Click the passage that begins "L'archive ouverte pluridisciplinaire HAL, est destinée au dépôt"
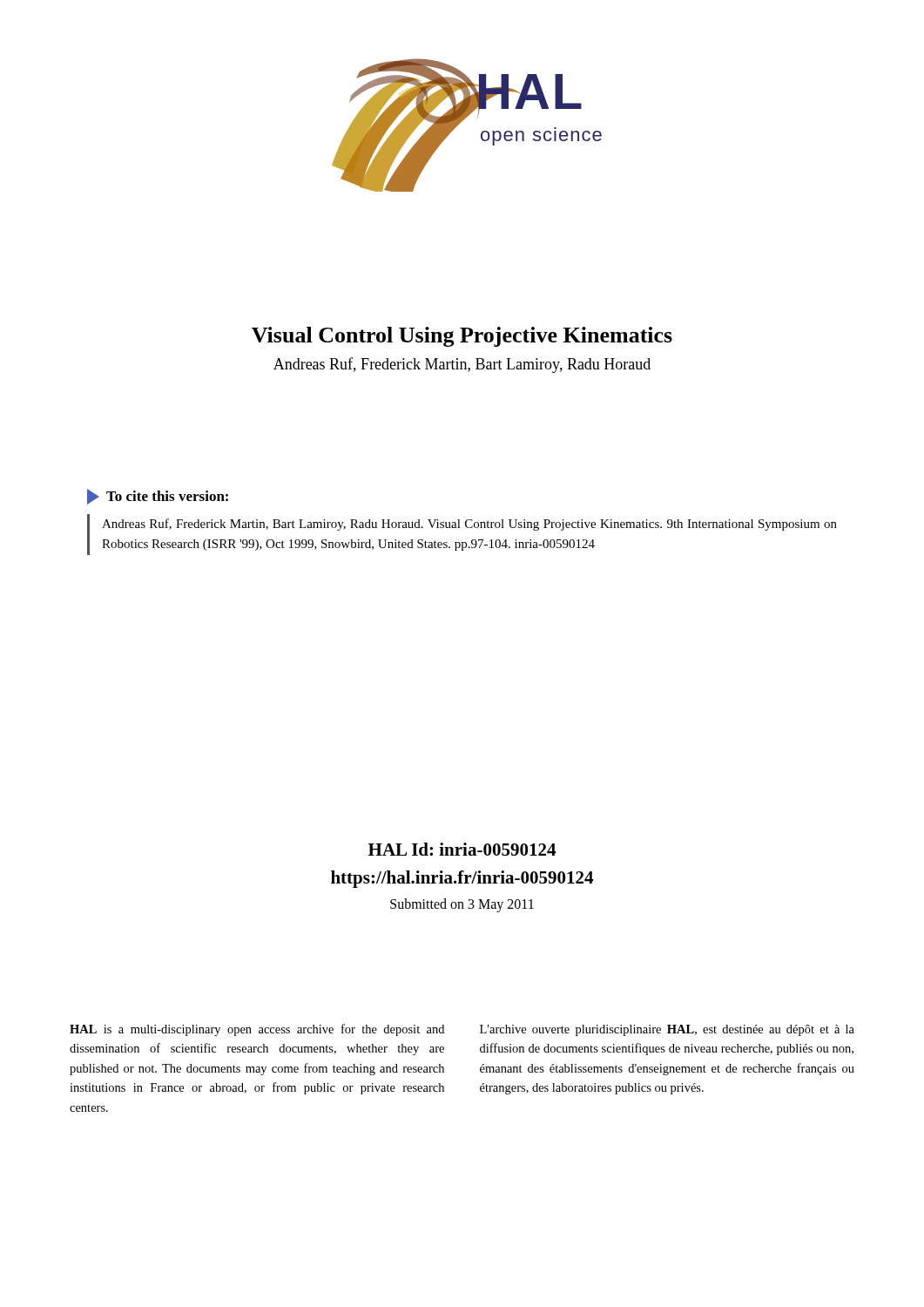The width and height of the screenshot is (924, 1307). point(667,1058)
